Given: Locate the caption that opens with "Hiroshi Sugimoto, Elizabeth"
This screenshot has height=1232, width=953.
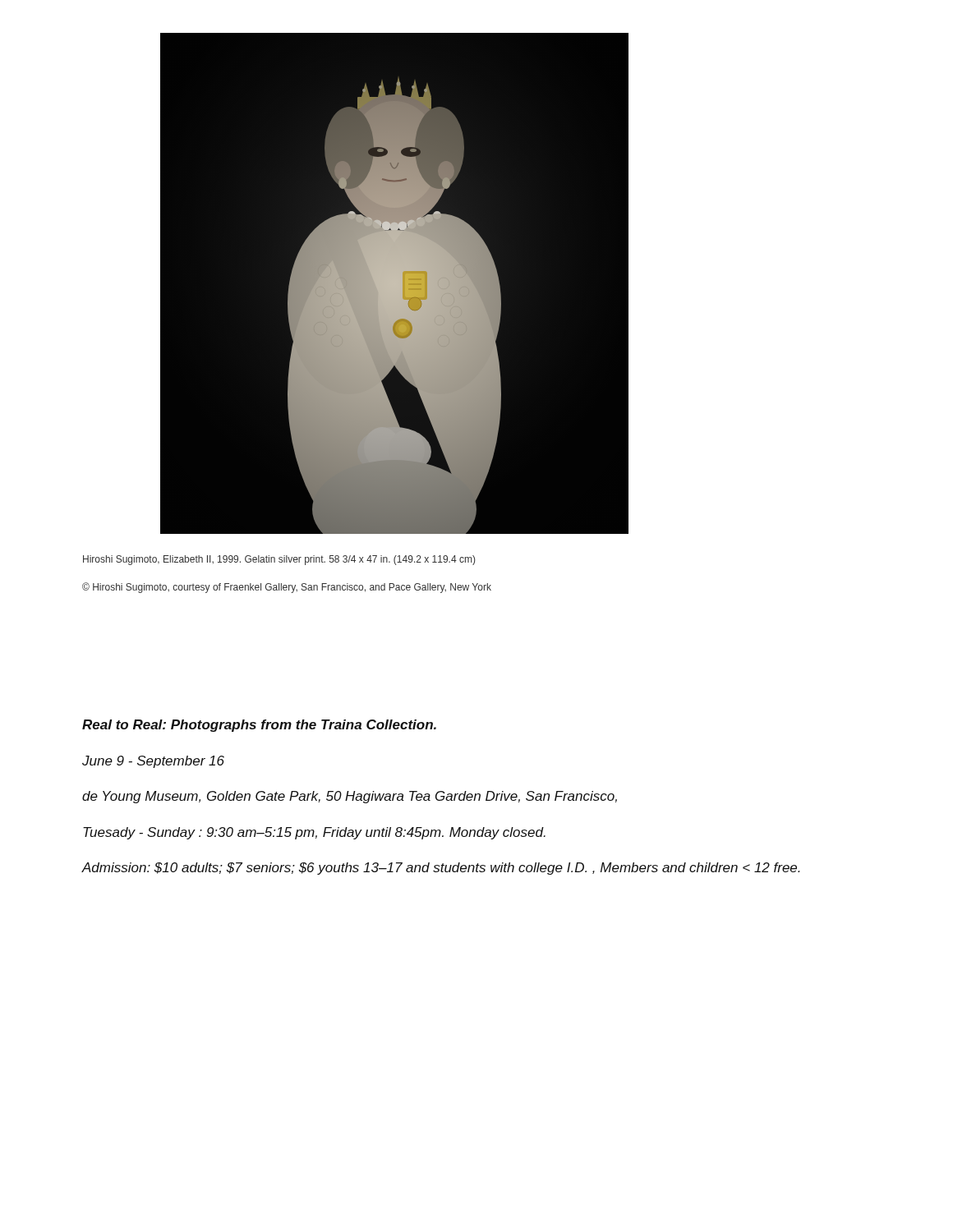Looking at the screenshot, I should 279,559.
